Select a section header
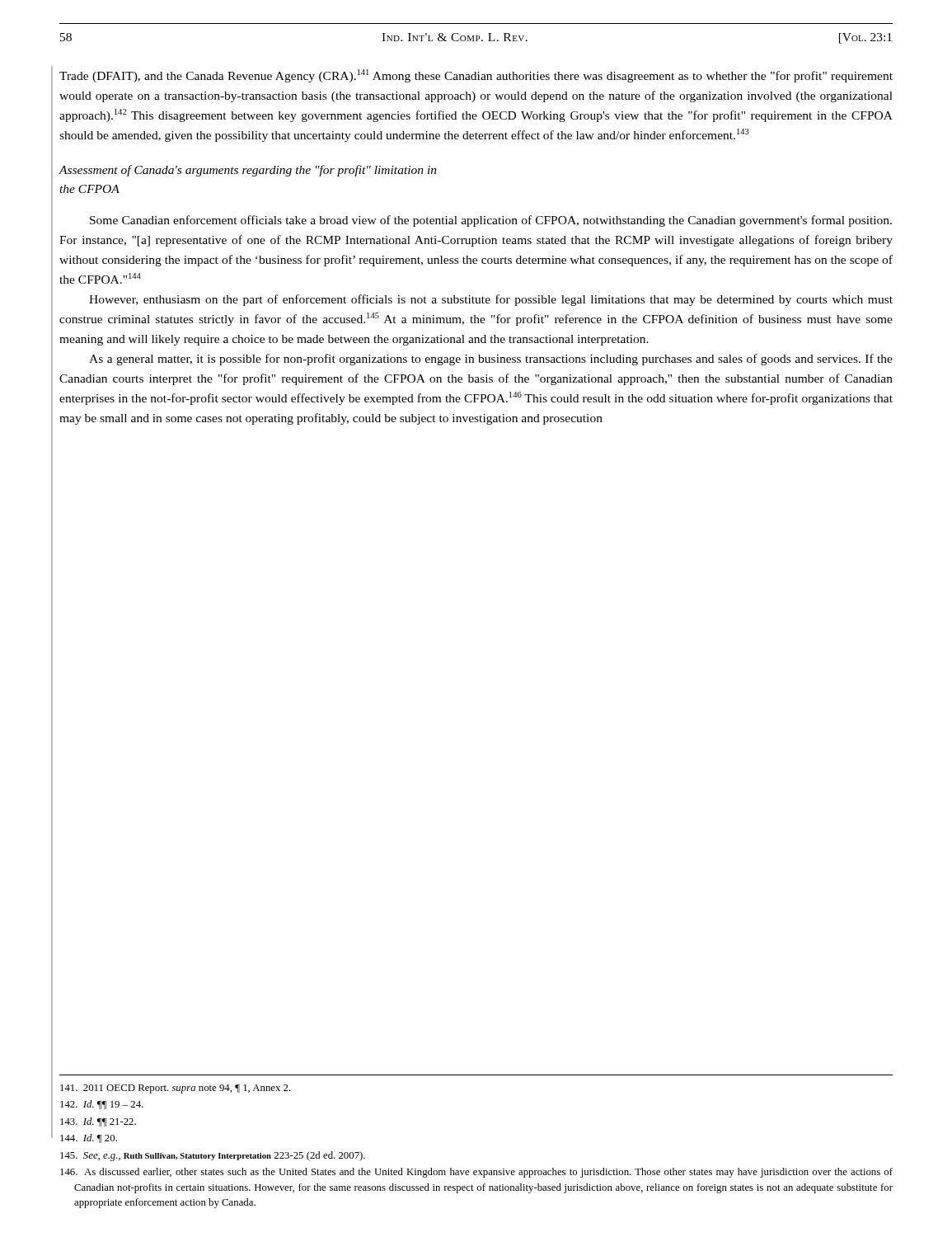Viewport: 952px width, 1237px height. pyautogui.click(x=248, y=179)
